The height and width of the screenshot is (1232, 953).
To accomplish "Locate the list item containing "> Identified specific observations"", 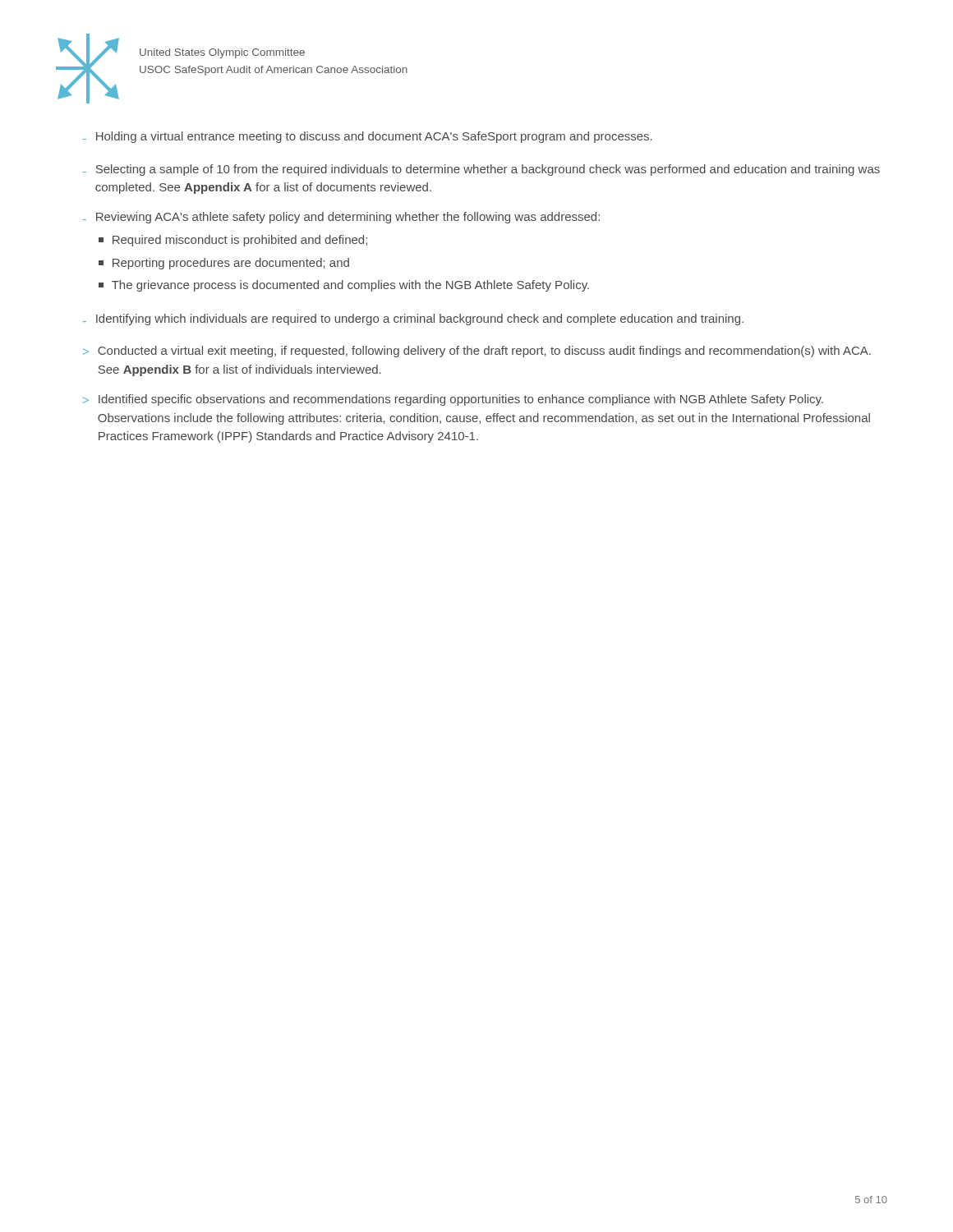I will tap(485, 418).
